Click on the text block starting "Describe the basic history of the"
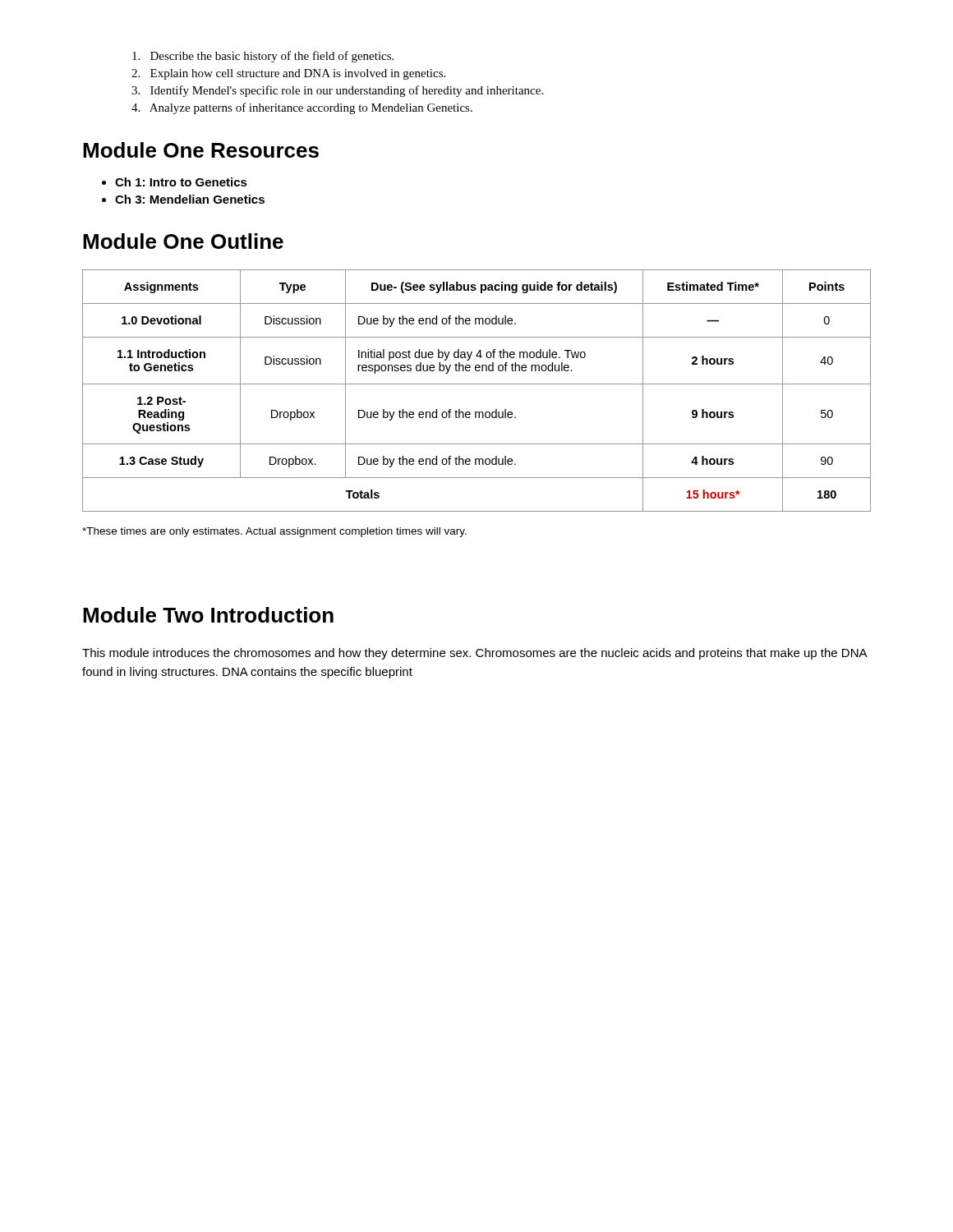 [x=263, y=56]
